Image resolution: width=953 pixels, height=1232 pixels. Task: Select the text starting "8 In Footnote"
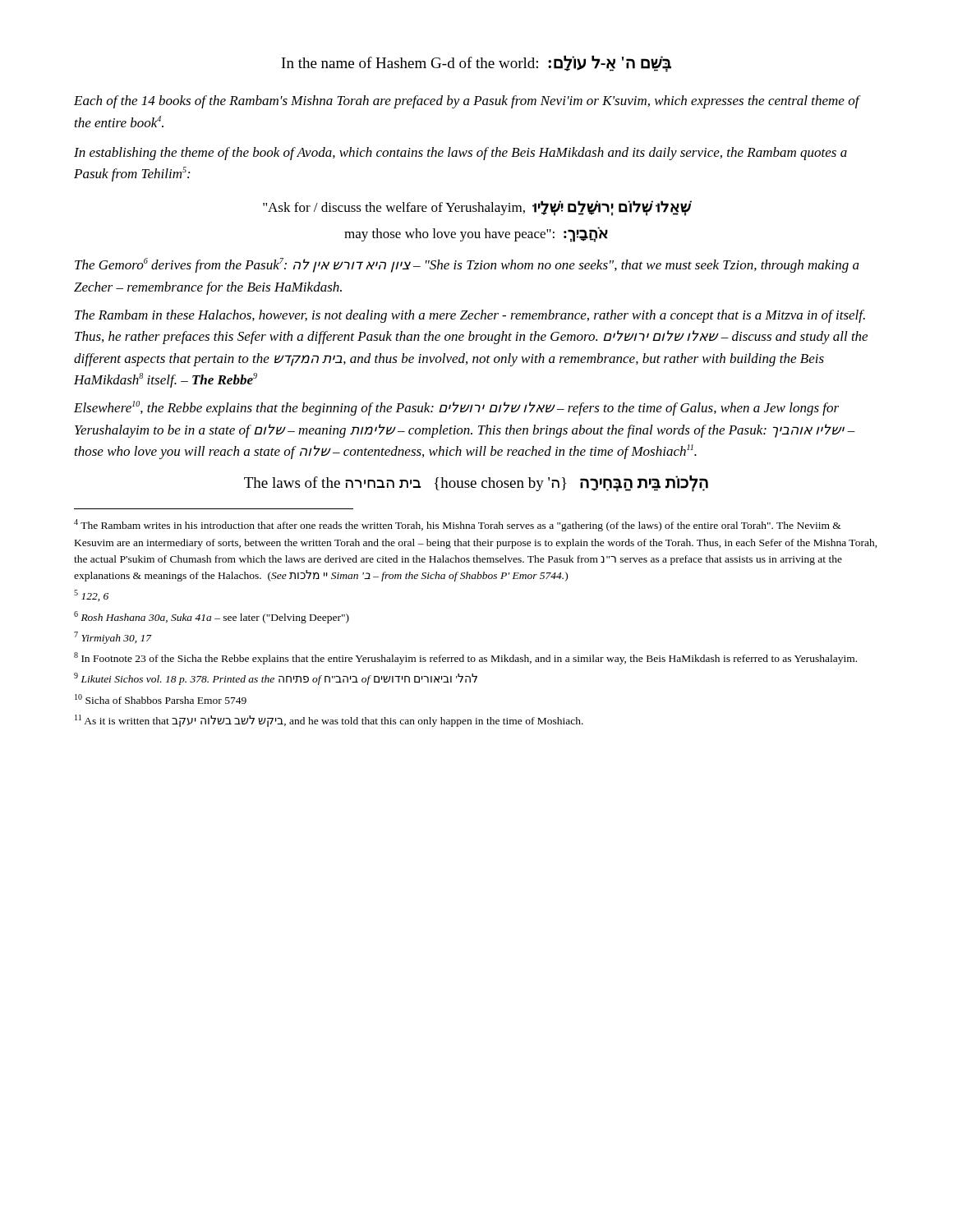click(466, 658)
